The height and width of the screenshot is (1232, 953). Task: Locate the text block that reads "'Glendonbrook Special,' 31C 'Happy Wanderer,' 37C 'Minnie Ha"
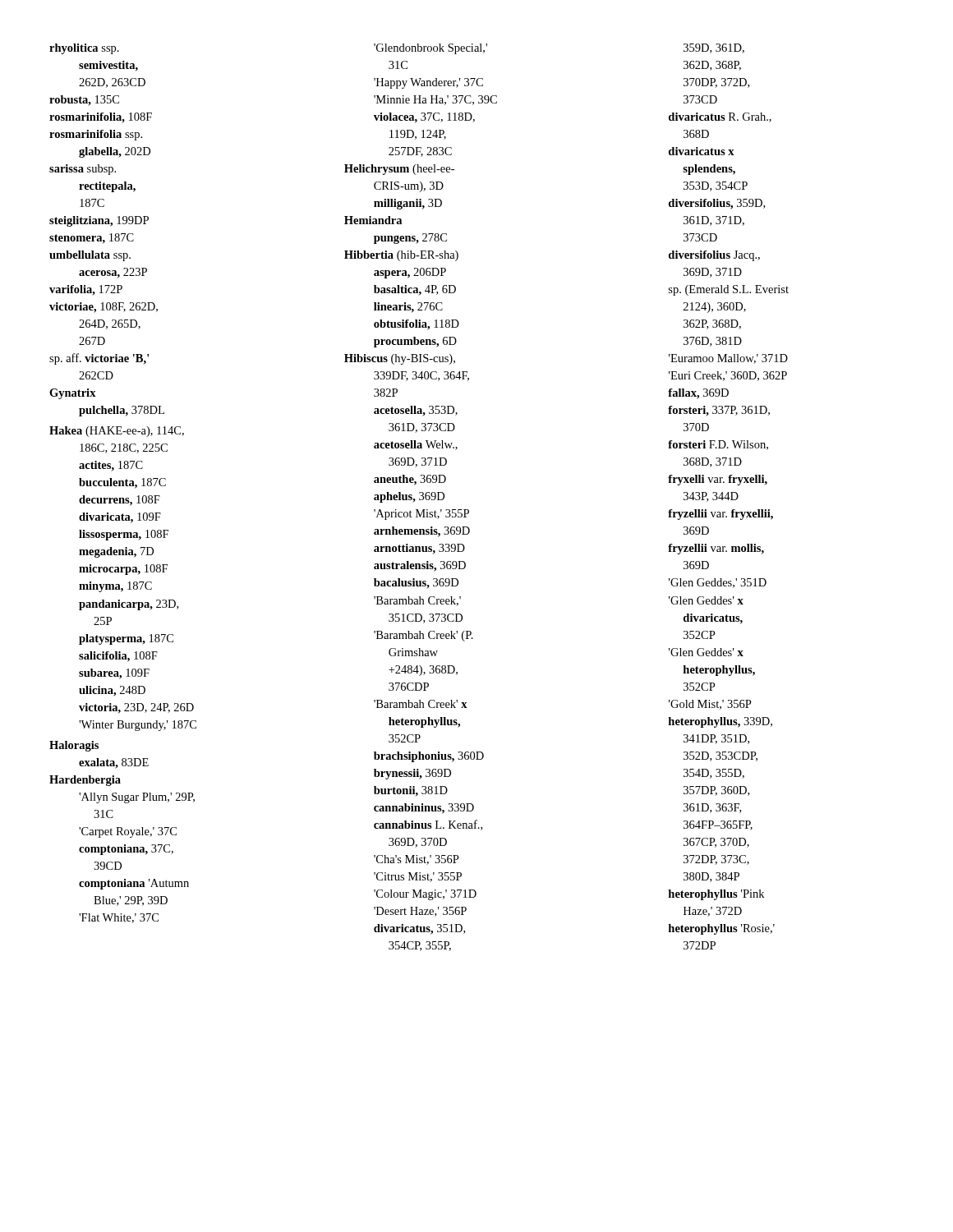pyautogui.click(x=430, y=49)
